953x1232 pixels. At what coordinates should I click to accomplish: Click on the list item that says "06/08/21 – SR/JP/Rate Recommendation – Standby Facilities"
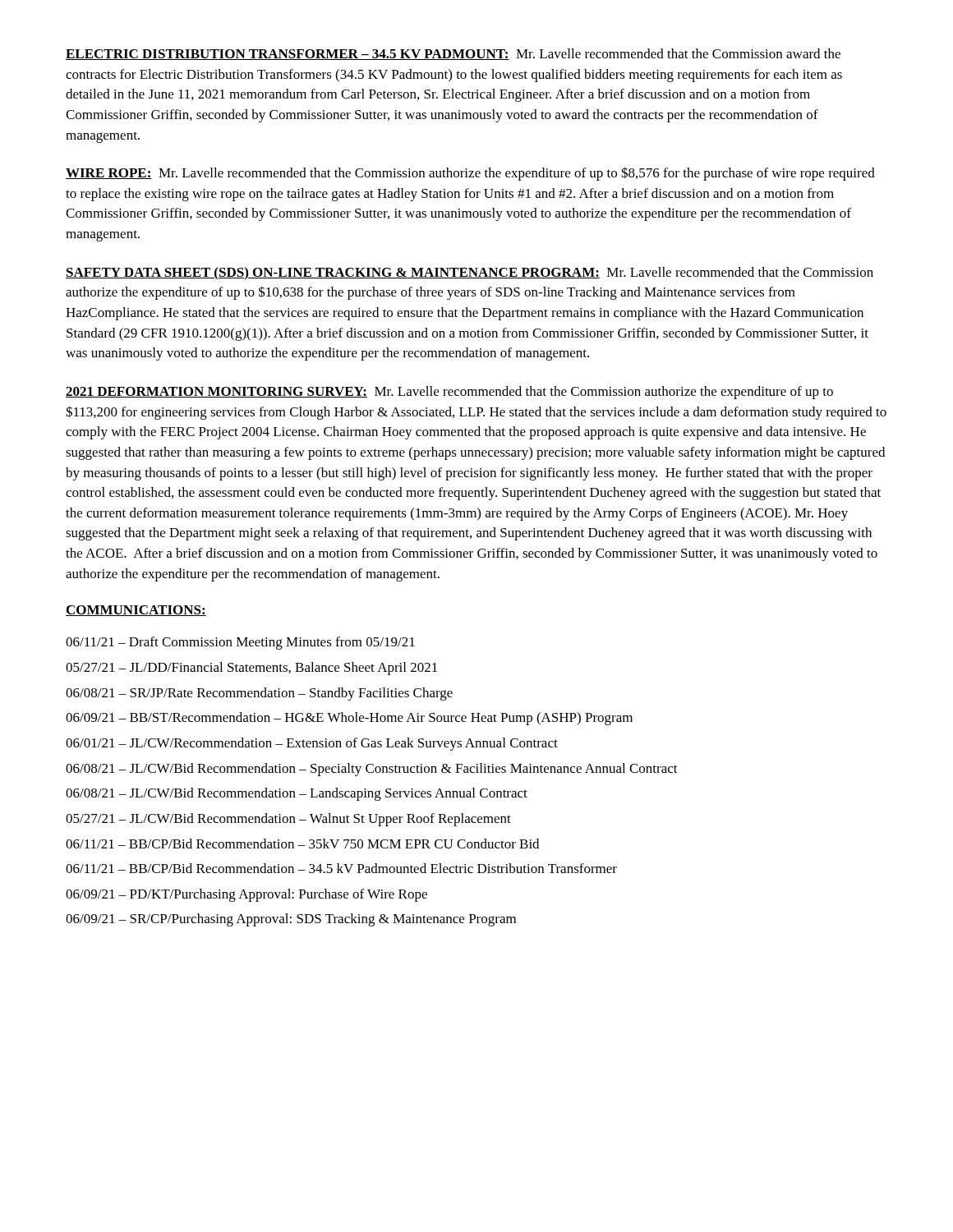pyautogui.click(x=259, y=694)
